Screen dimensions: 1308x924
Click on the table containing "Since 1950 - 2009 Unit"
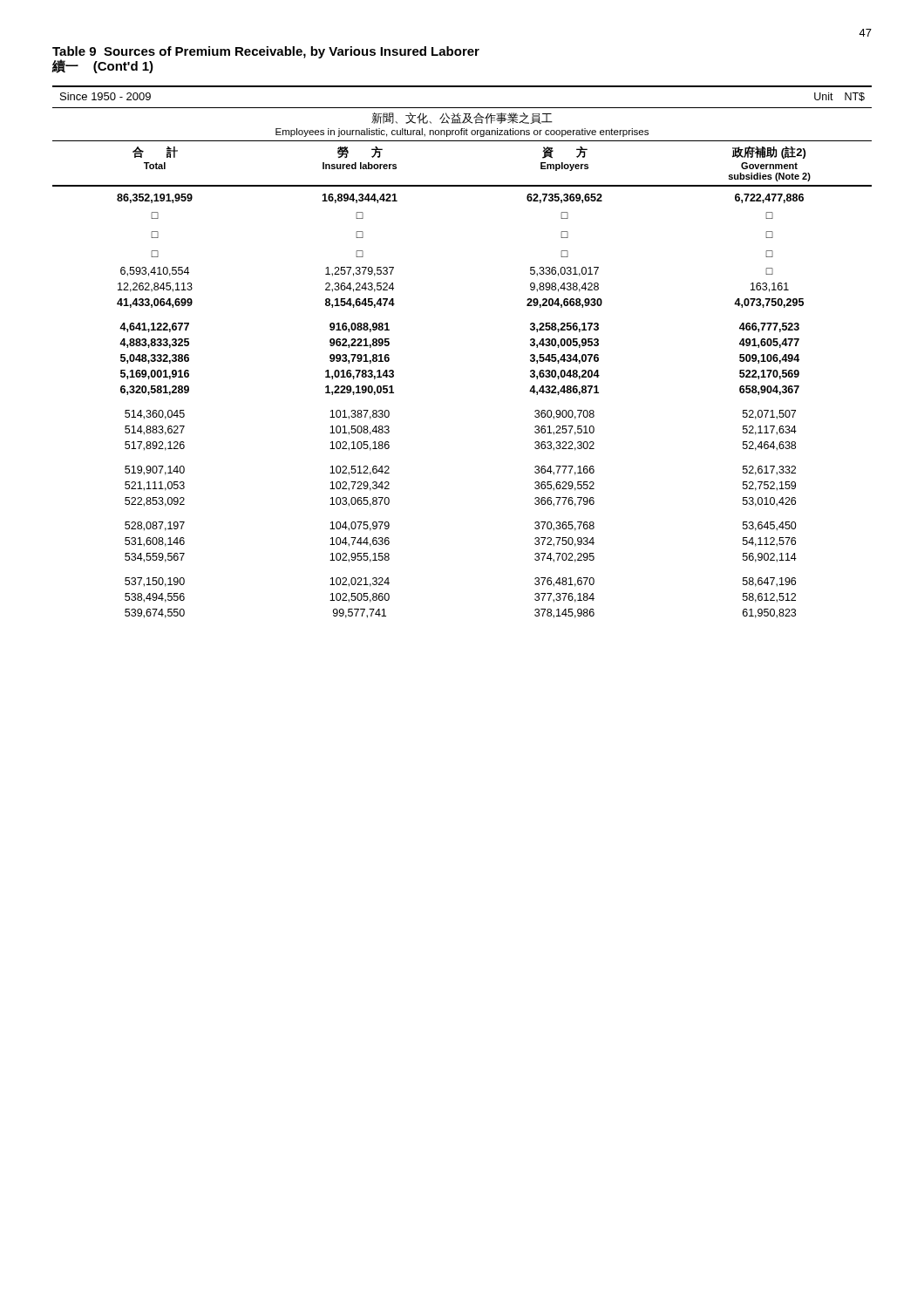(462, 353)
